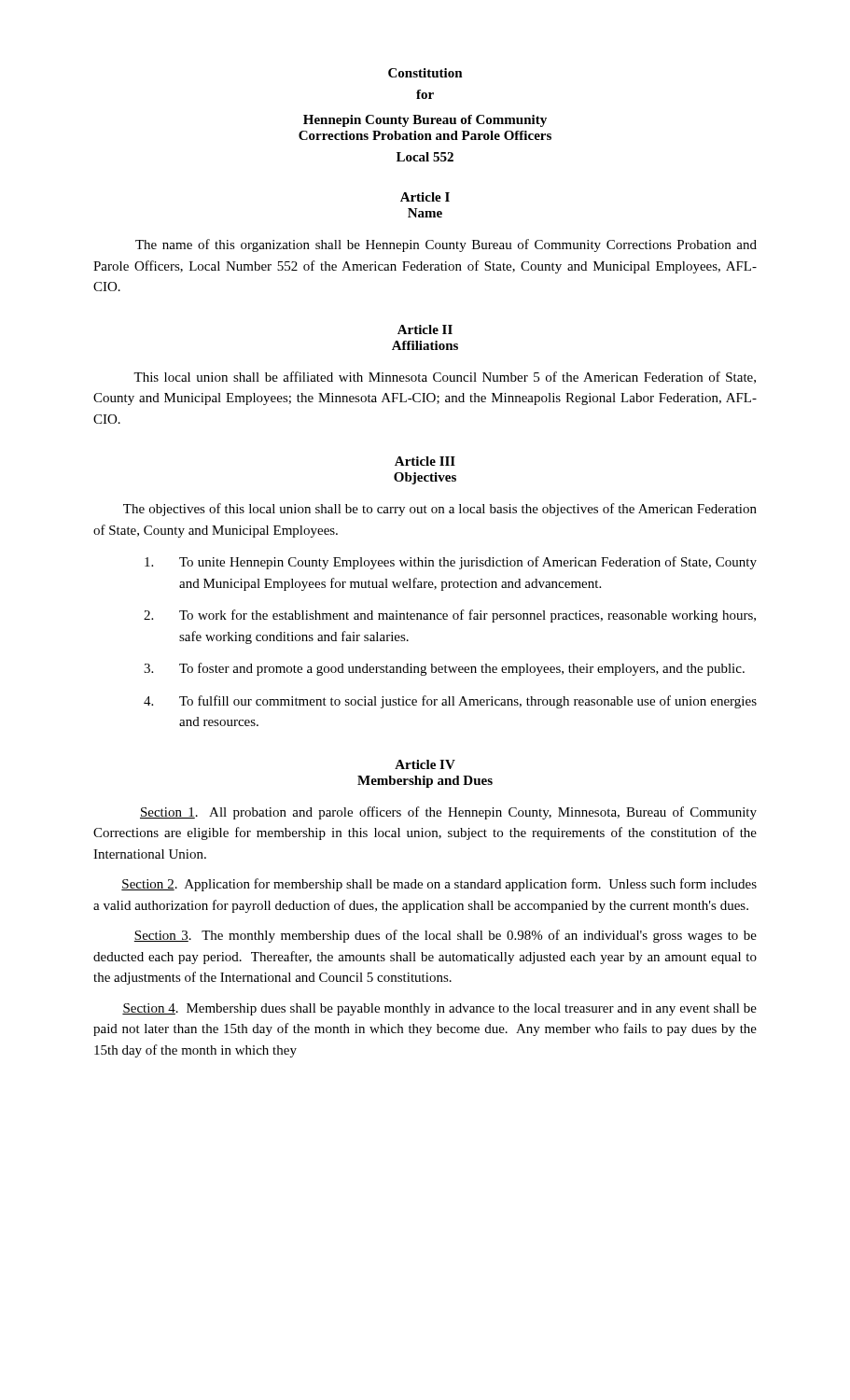The width and height of the screenshot is (850, 1400).
Task: Navigate to the element starting "Article III Objectives"
Action: pyautogui.click(x=425, y=469)
